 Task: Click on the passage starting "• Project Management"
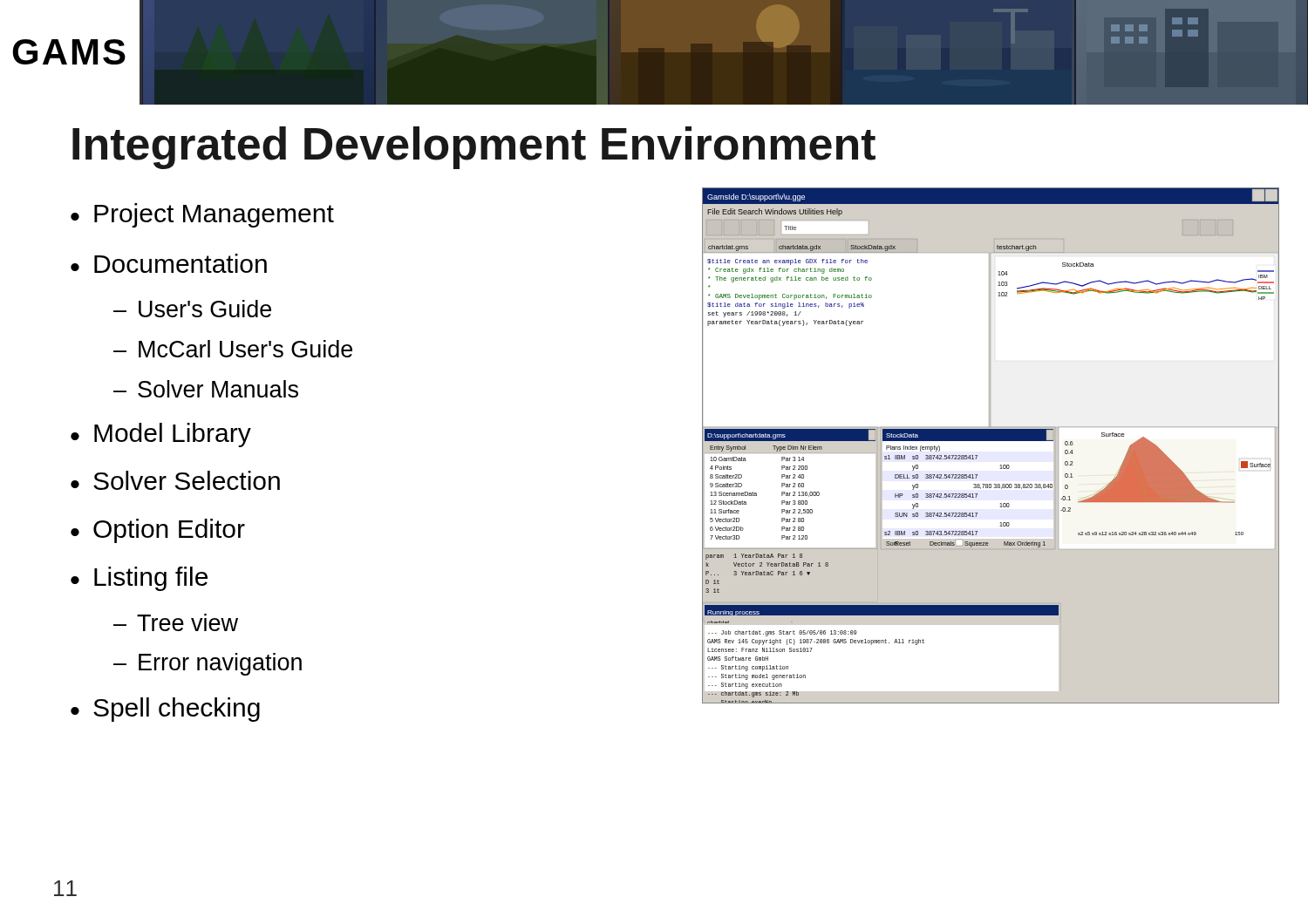pos(202,217)
